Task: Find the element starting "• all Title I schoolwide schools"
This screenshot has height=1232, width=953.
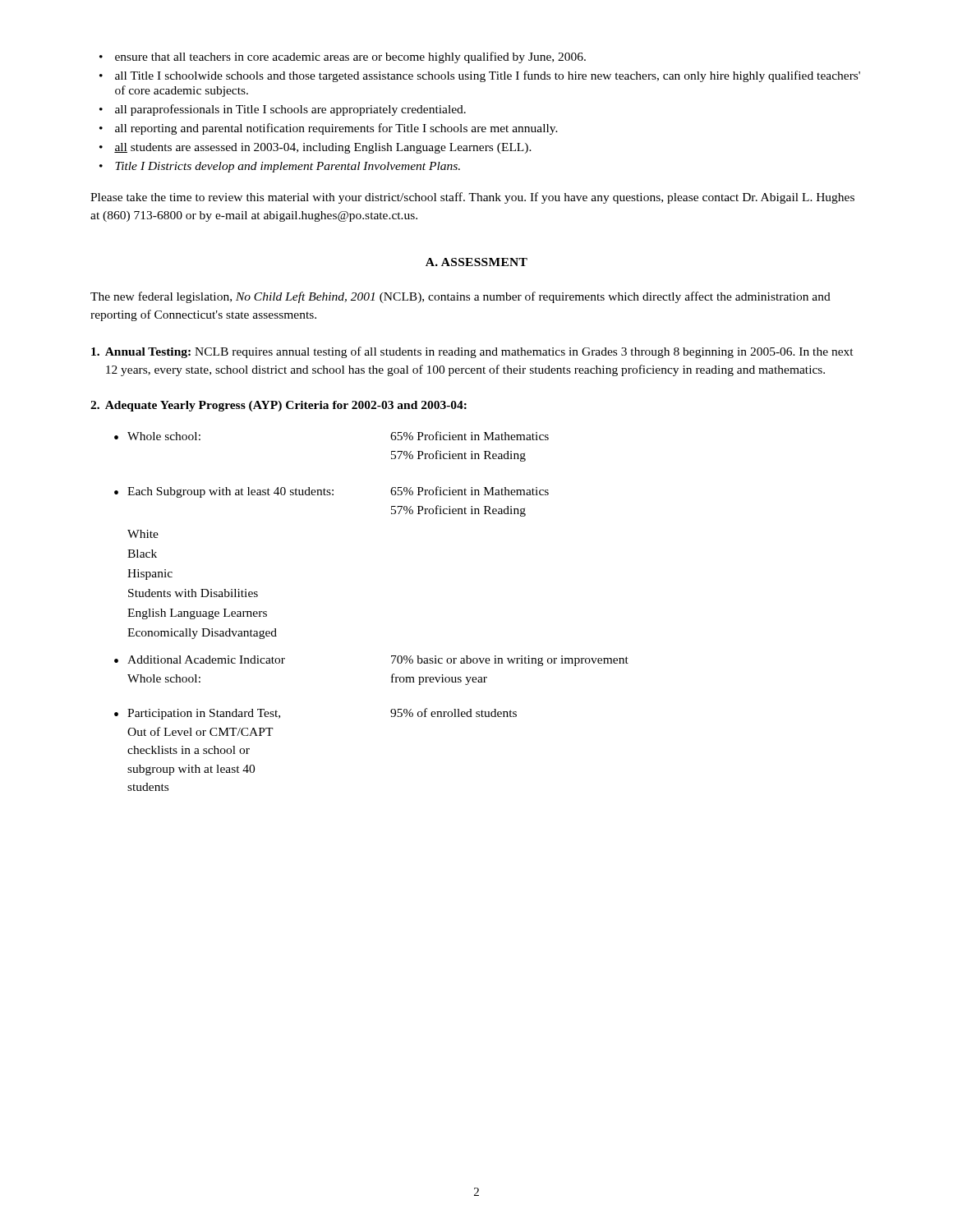Action: 481,83
